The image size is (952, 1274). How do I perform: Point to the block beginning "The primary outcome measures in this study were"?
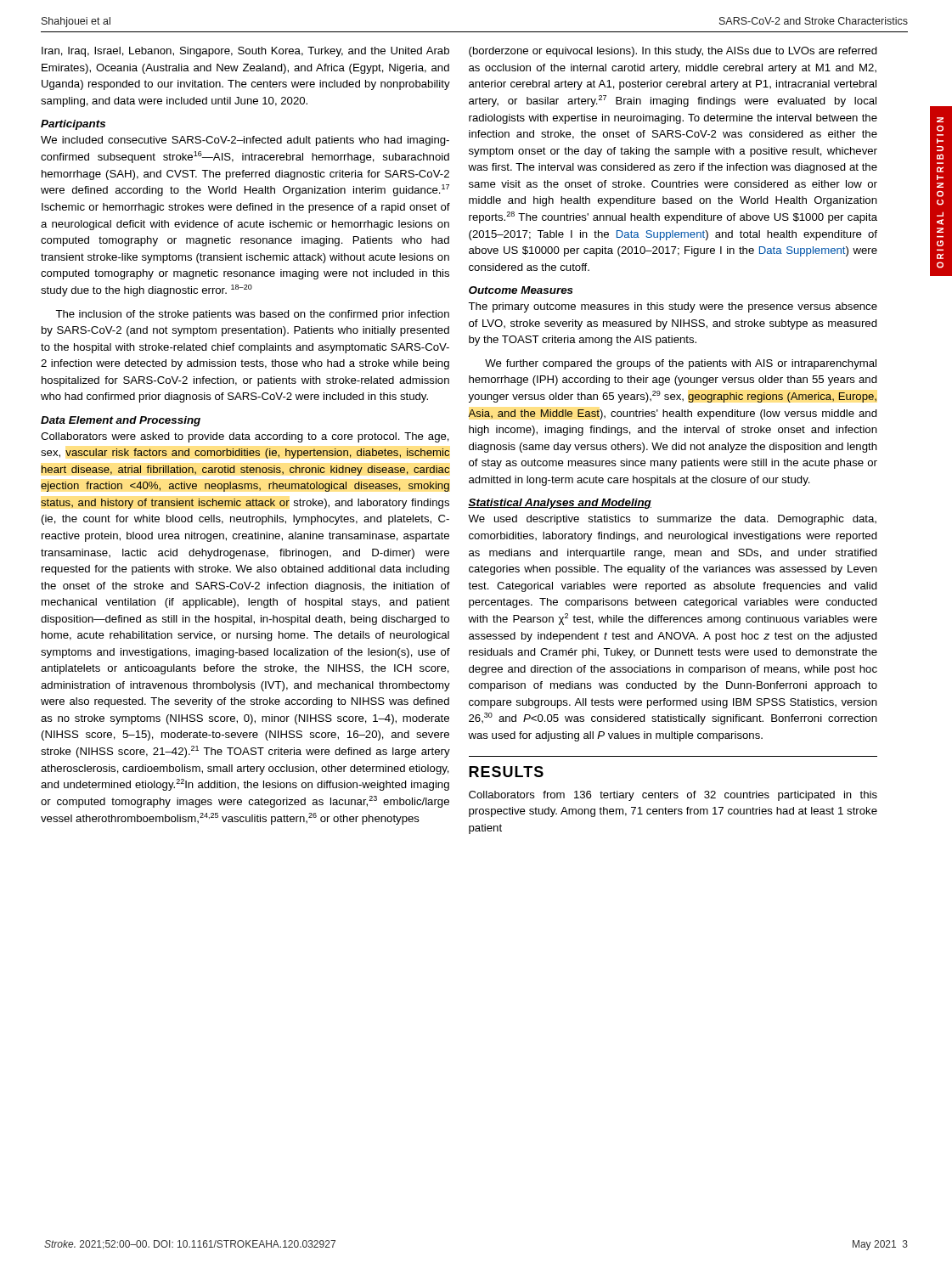point(673,323)
